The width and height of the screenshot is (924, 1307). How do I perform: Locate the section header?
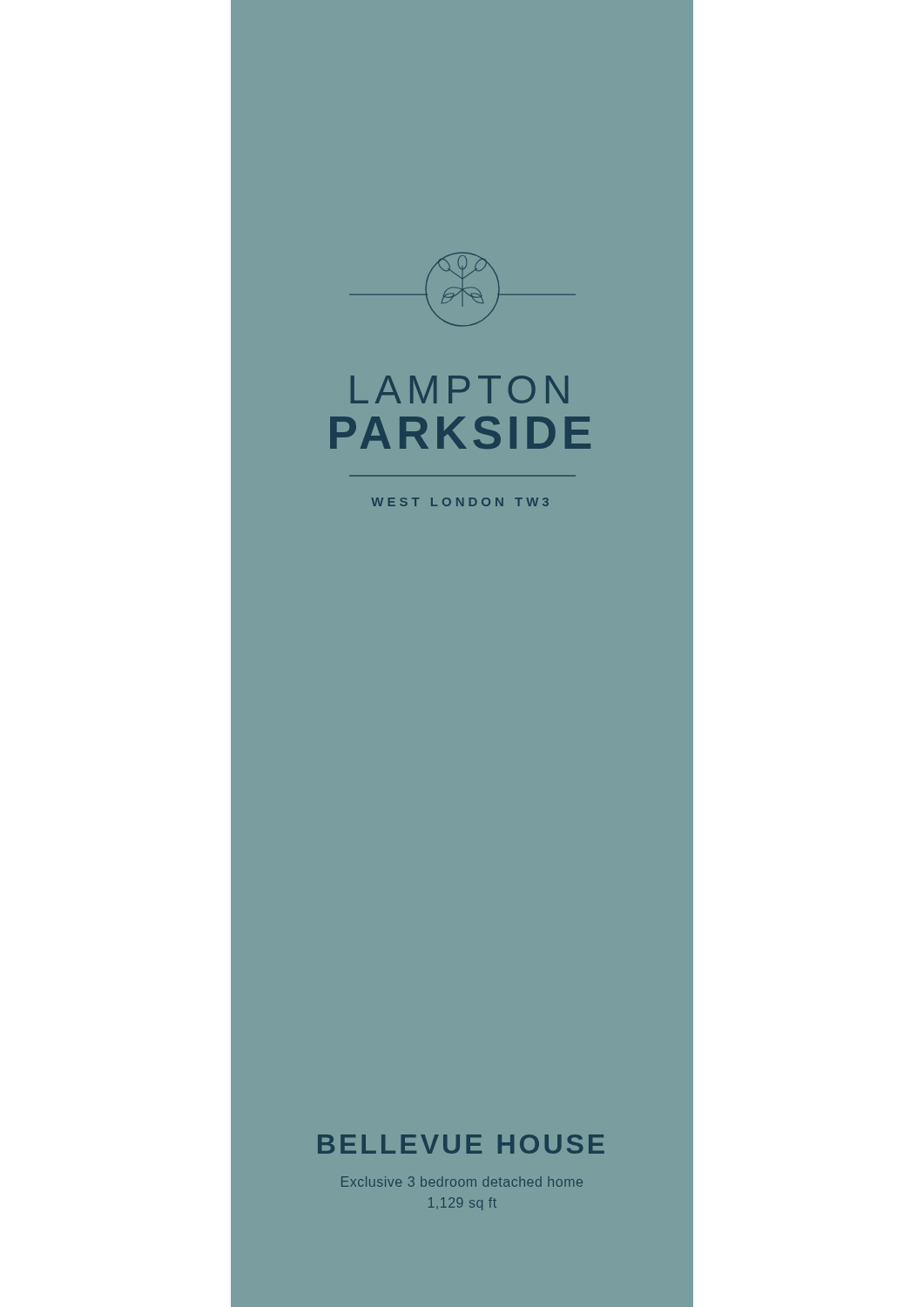tap(462, 1144)
